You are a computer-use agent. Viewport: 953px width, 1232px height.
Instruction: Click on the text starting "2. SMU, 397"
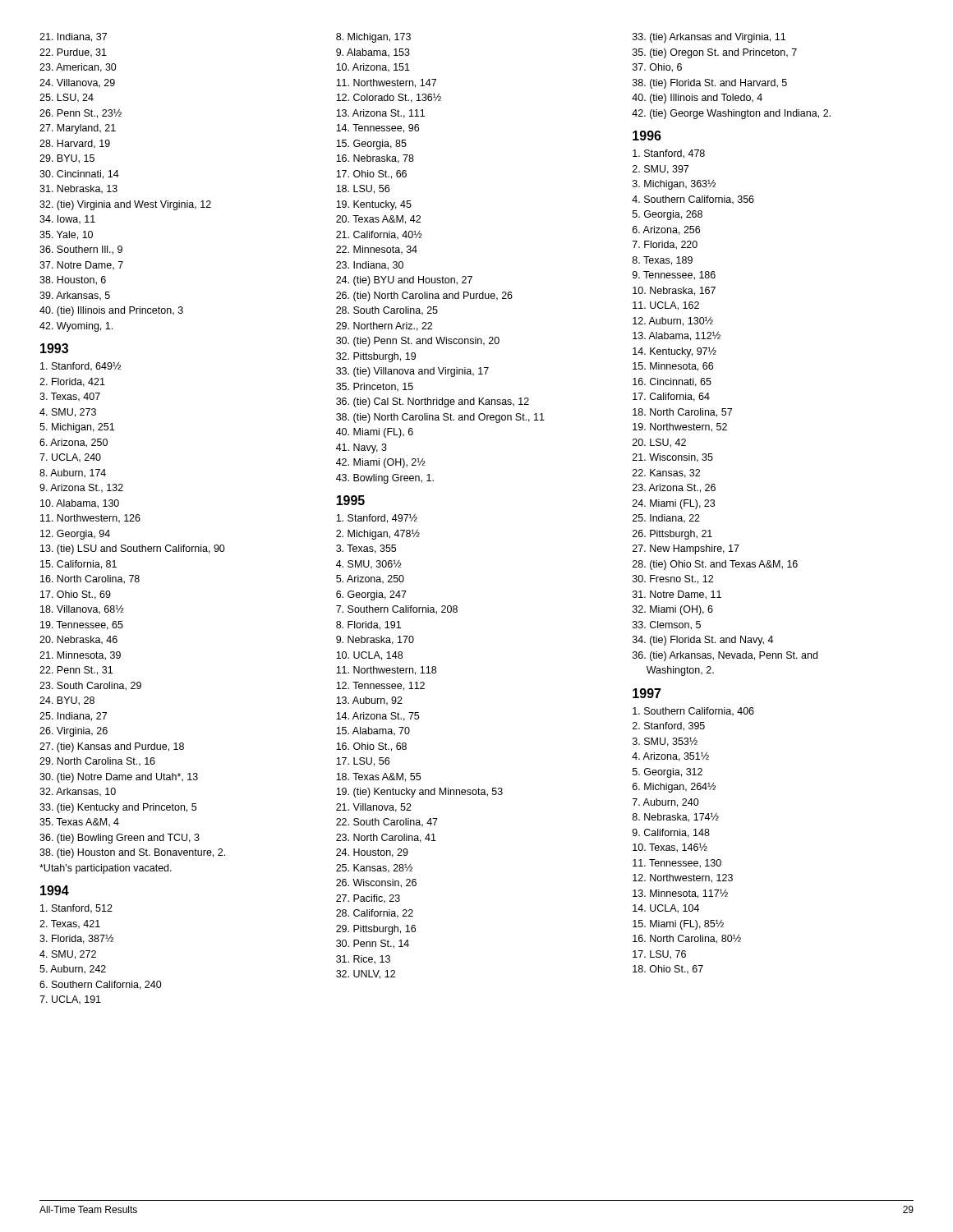pyautogui.click(x=661, y=169)
